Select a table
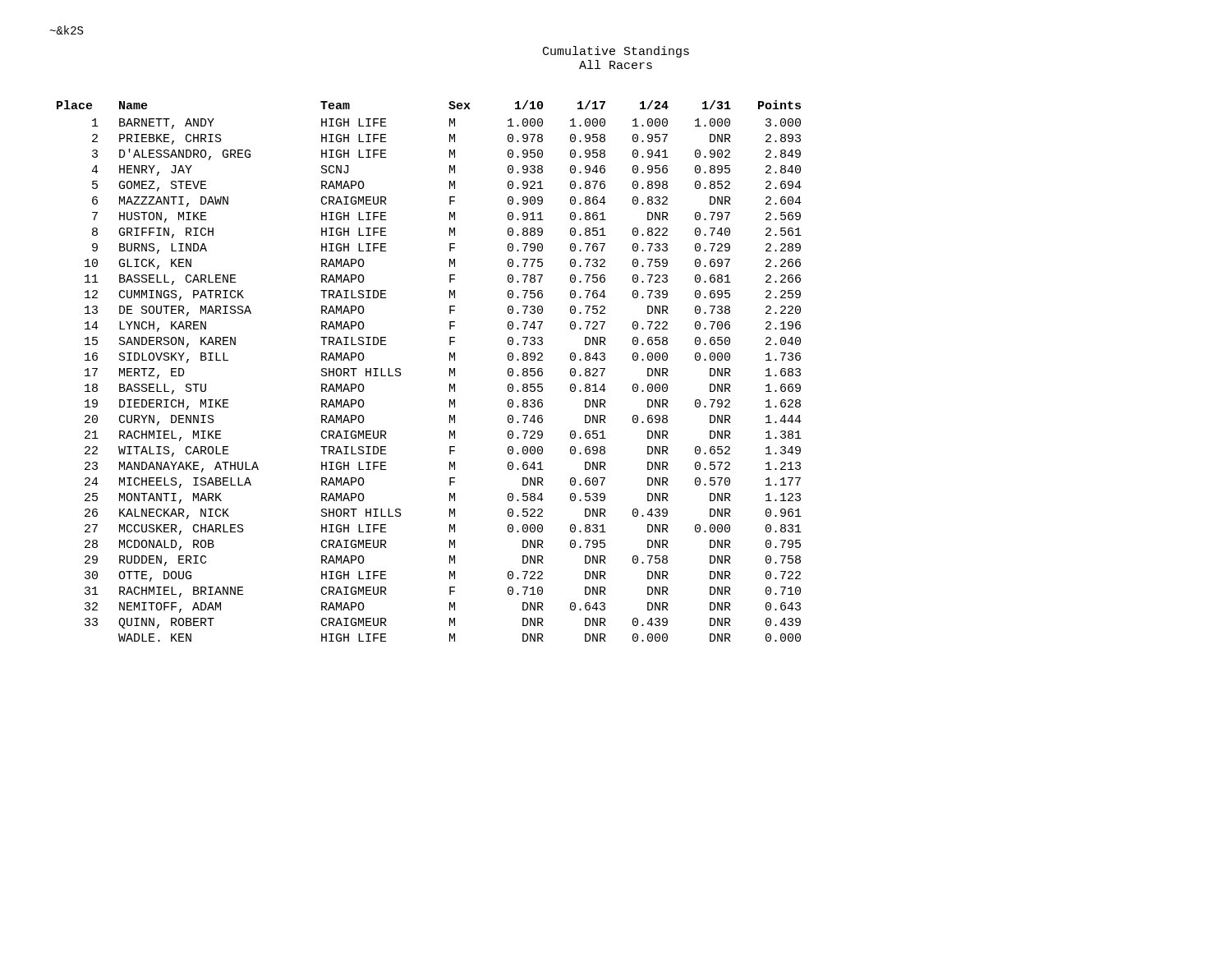Image resolution: width=1232 pixels, height=953 pixels. click(x=429, y=373)
